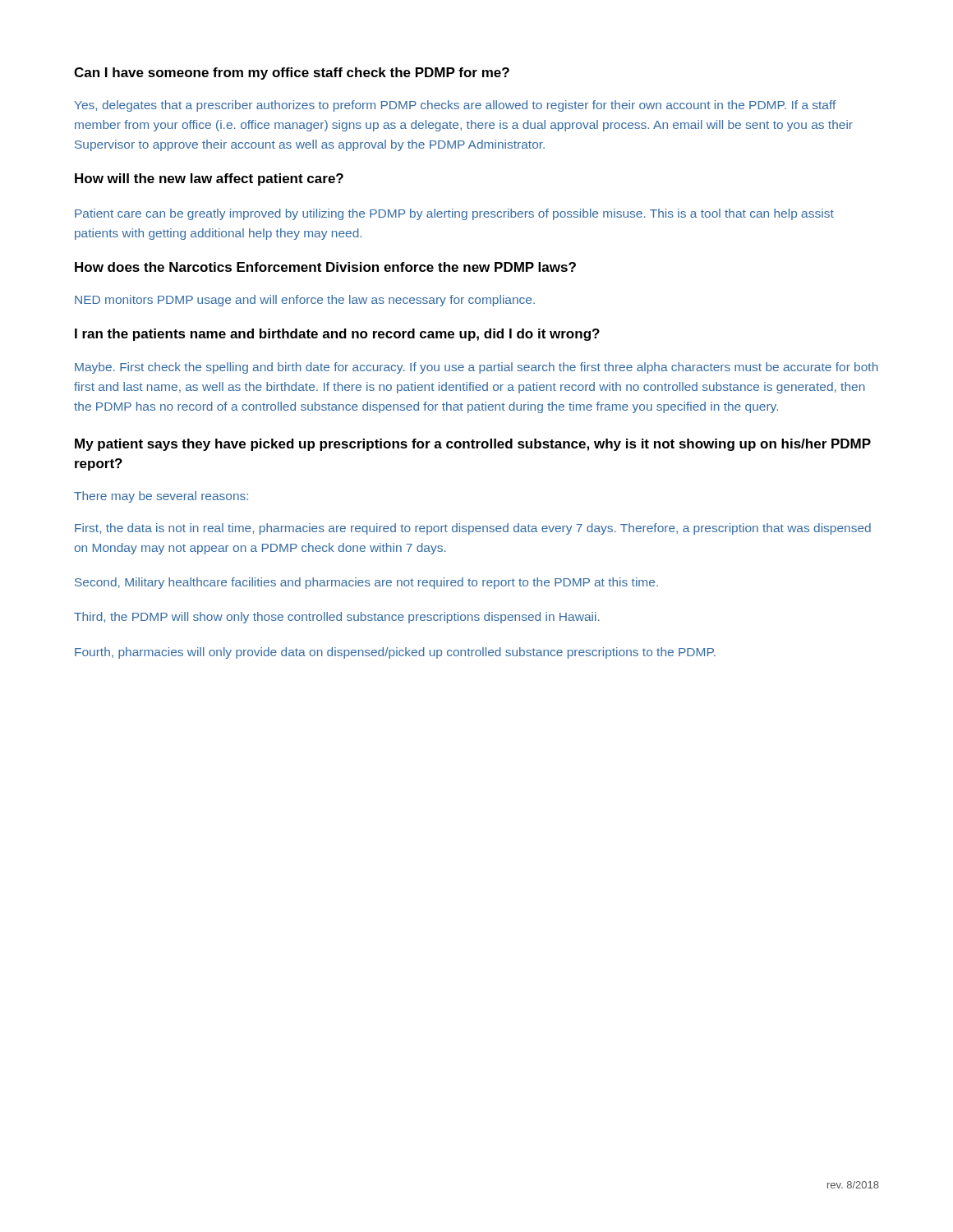Point to the section header beginning "How will the"
953x1232 pixels.
(209, 179)
